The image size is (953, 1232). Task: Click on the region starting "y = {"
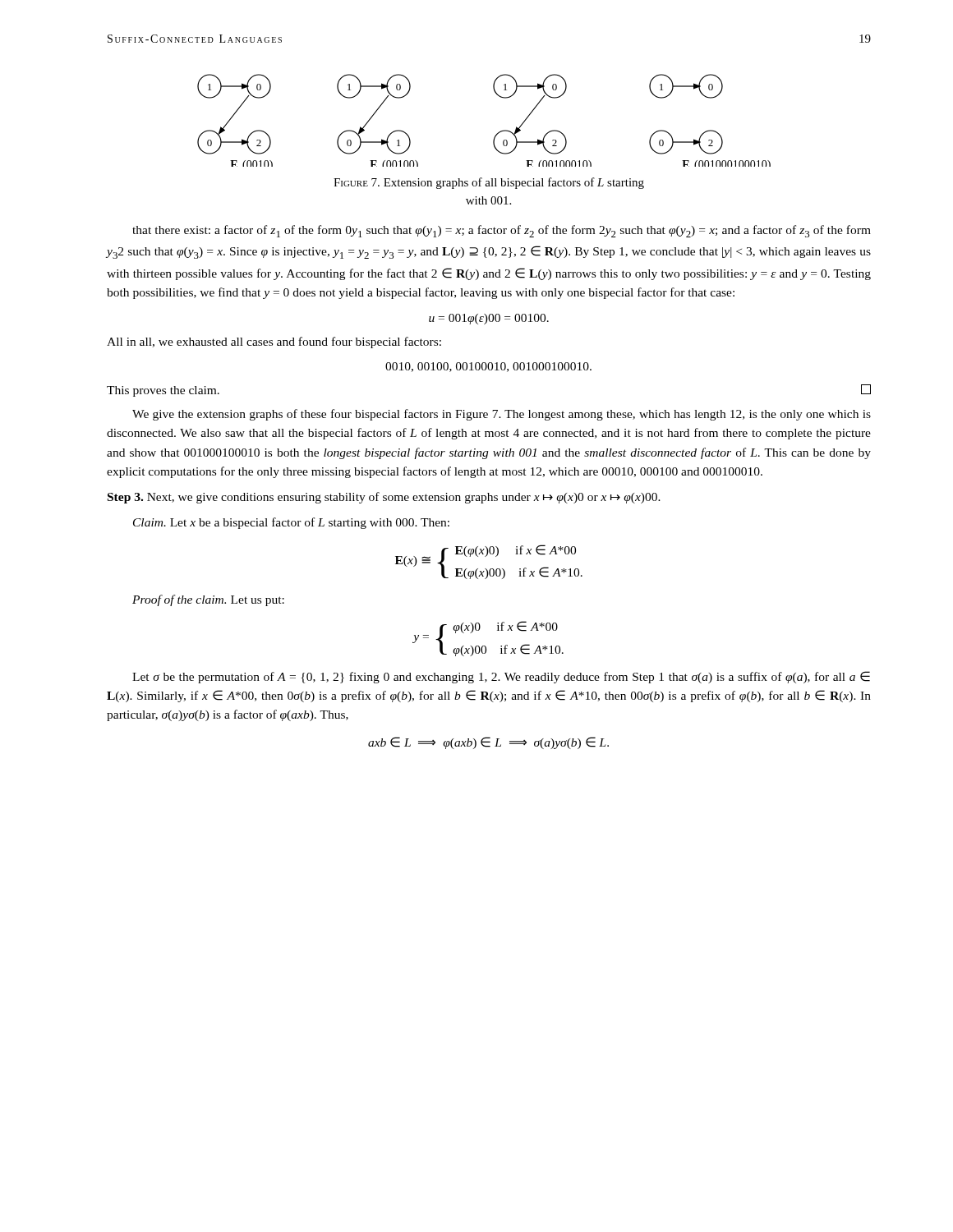click(x=489, y=637)
